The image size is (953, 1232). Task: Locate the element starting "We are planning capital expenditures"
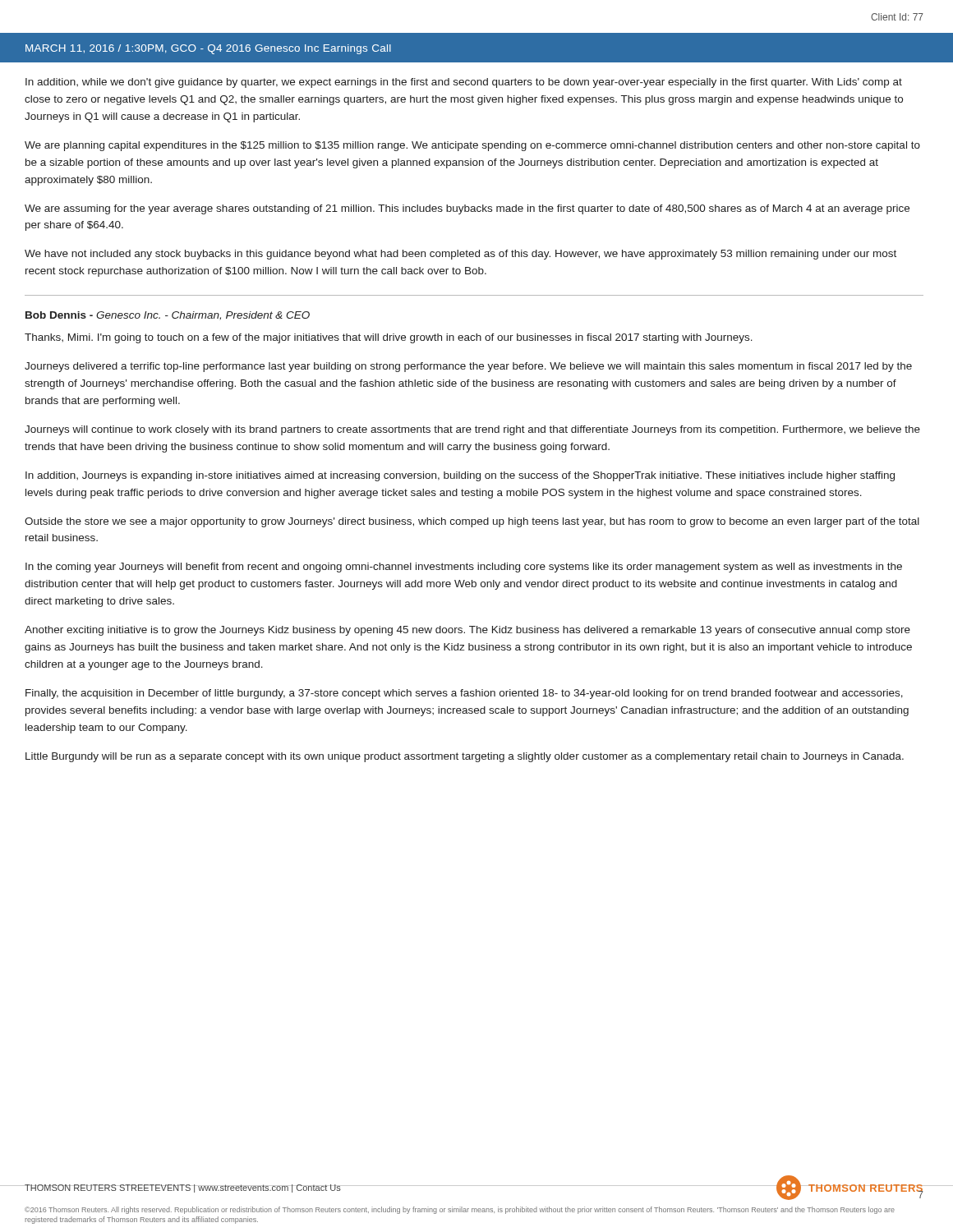point(472,162)
